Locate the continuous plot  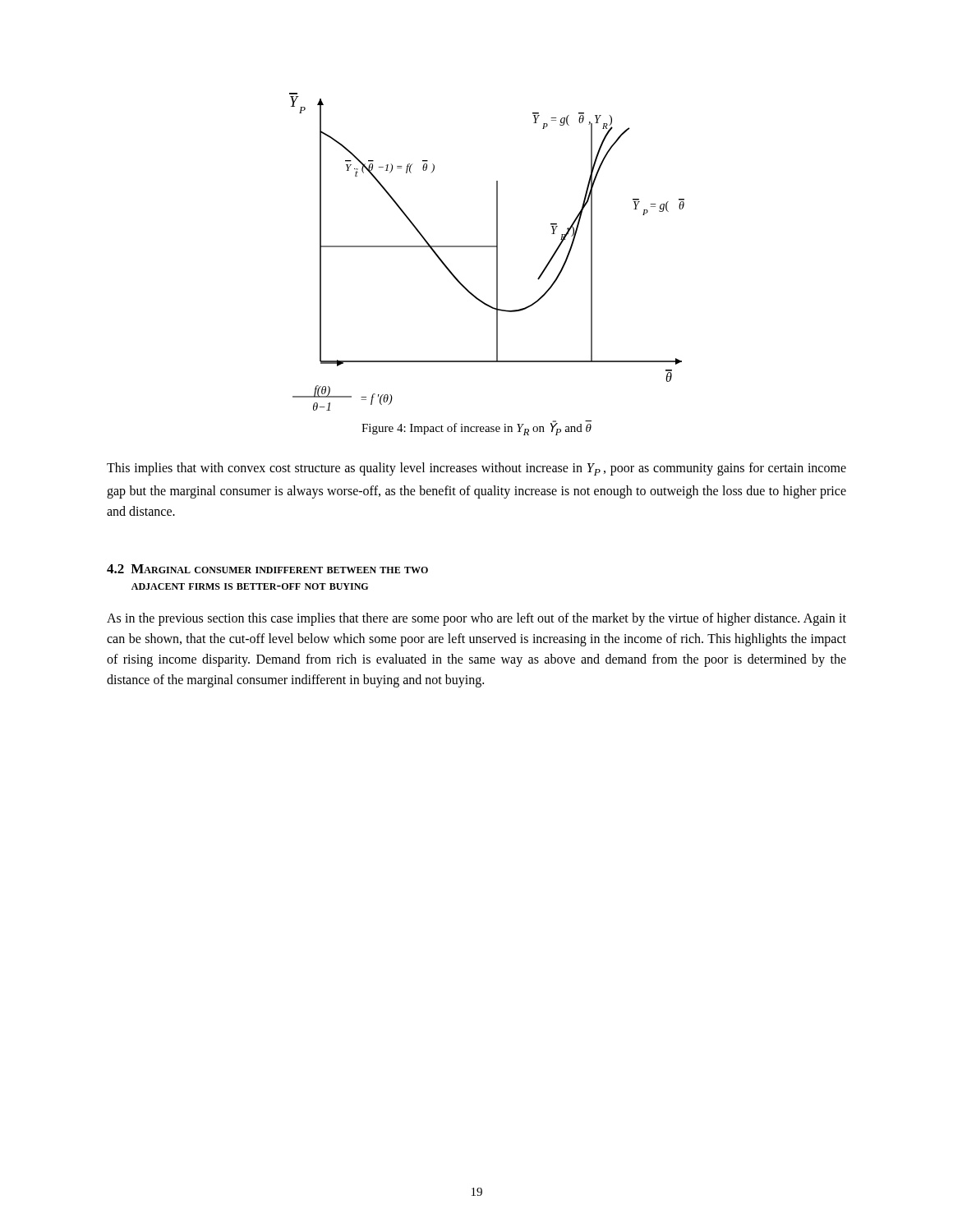coord(476,246)
